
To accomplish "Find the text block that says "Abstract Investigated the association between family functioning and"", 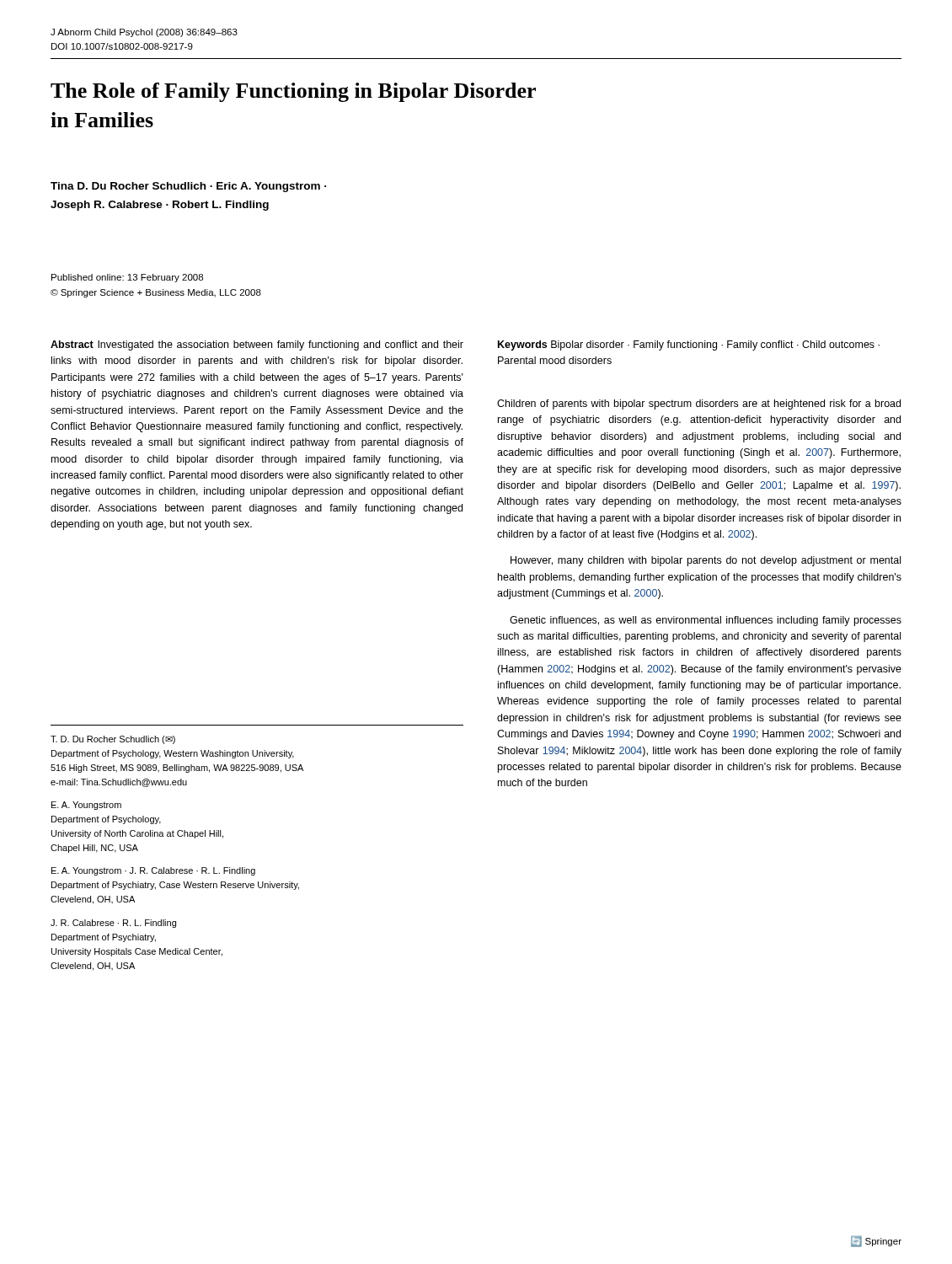I will click(x=257, y=435).
